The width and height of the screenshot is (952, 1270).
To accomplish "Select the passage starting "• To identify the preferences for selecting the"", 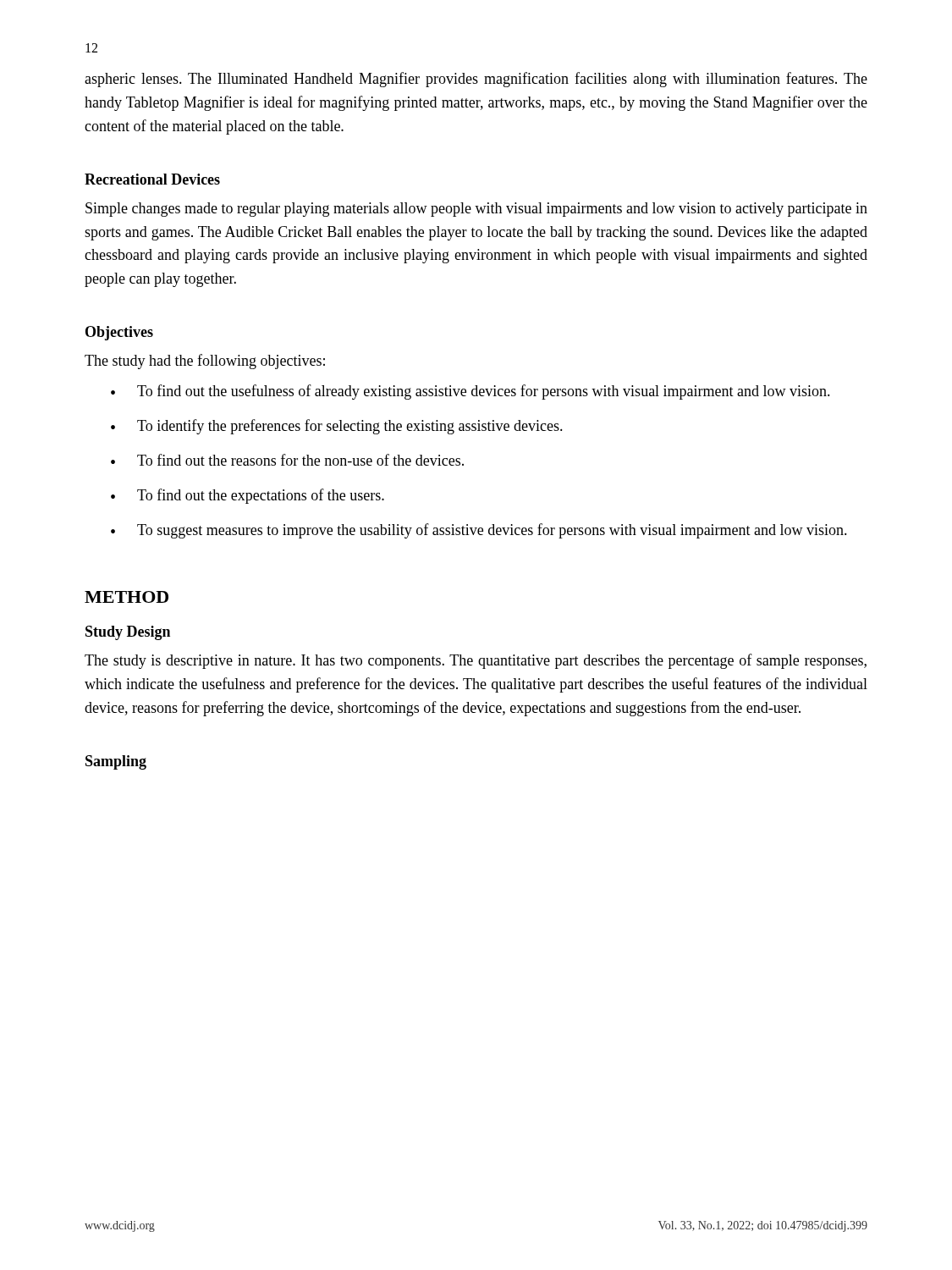I will (x=489, y=428).
